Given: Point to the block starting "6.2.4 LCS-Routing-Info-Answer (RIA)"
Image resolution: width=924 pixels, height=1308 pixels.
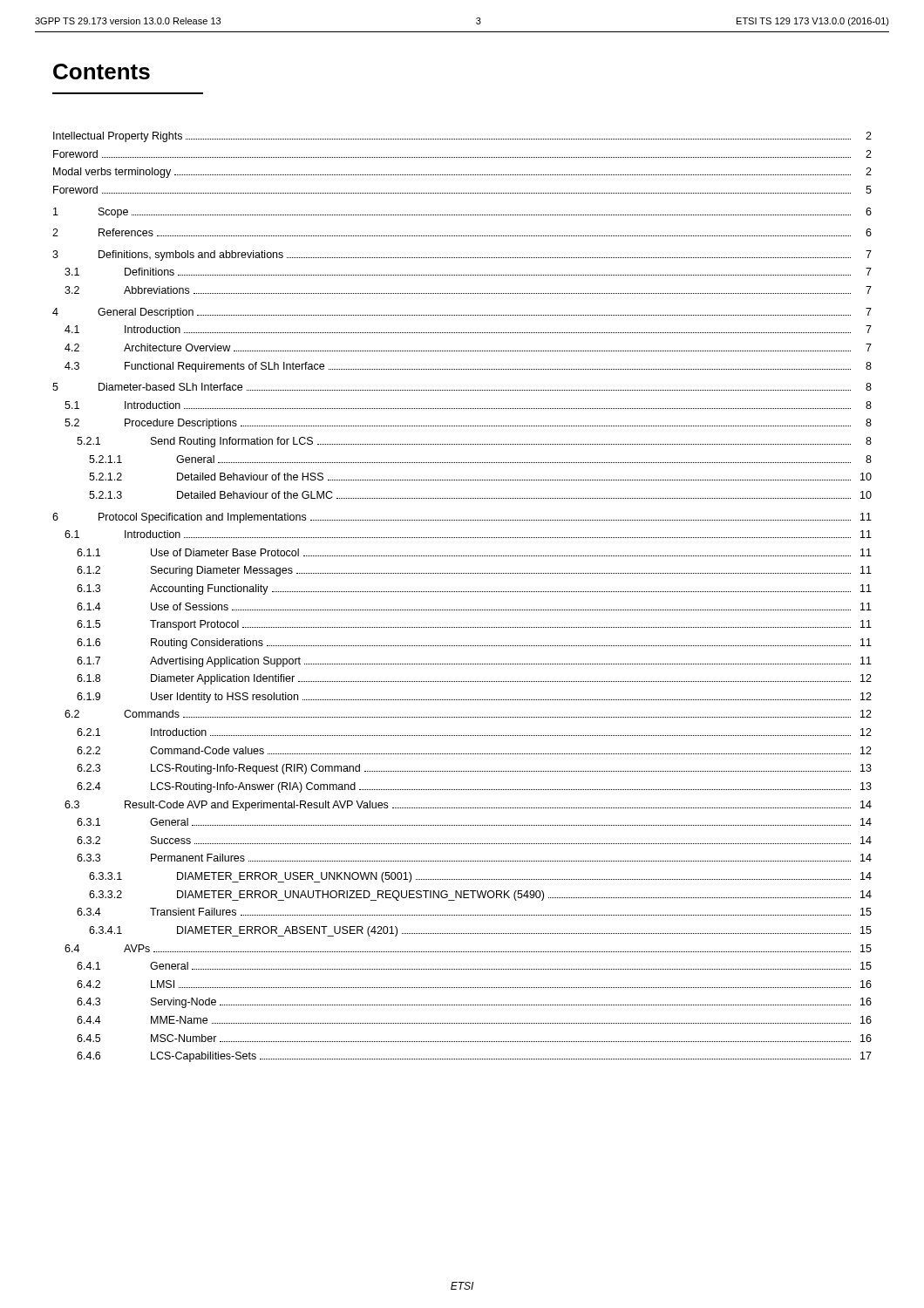Looking at the screenshot, I should point(462,787).
